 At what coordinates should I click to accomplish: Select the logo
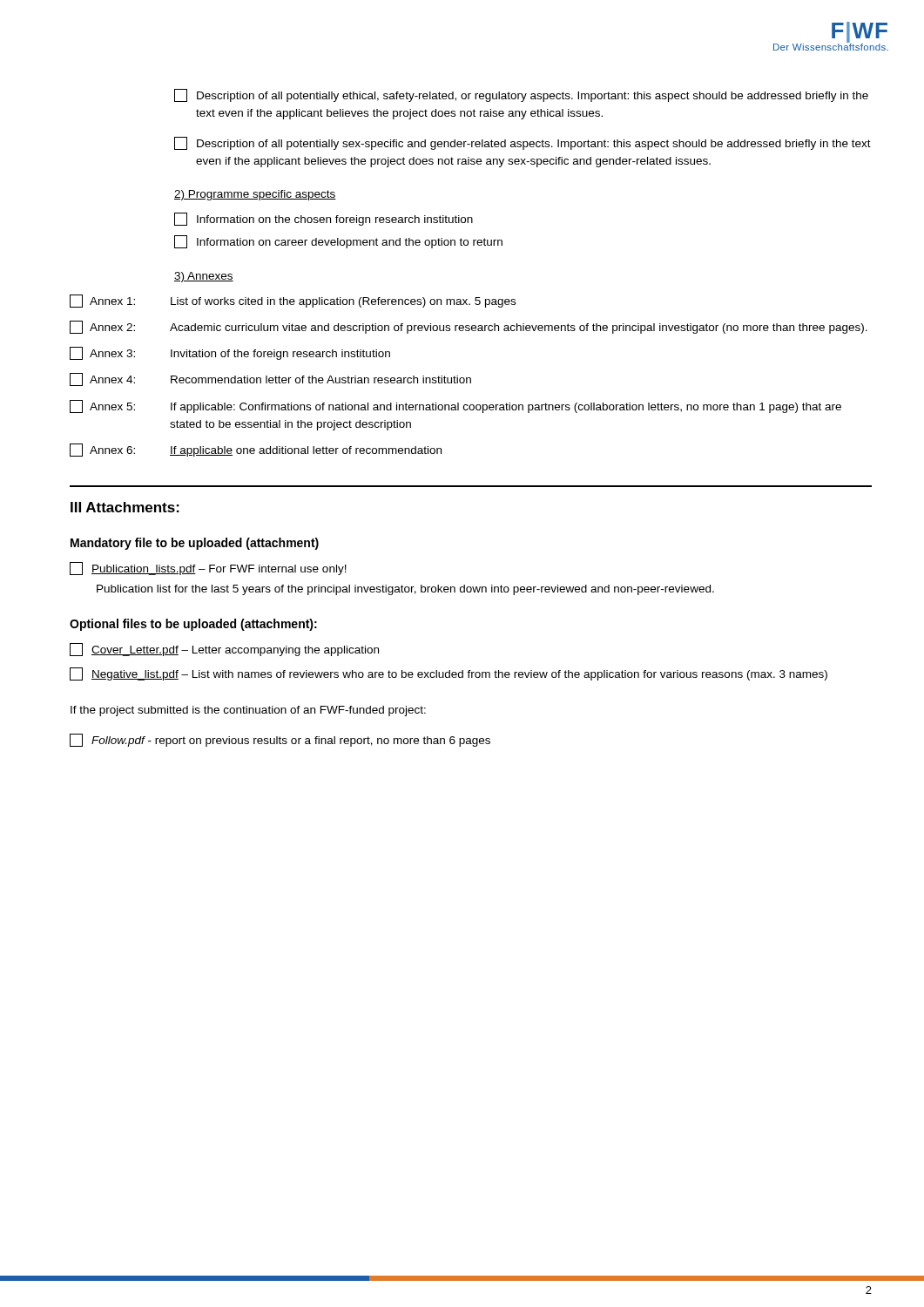[831, 36]
